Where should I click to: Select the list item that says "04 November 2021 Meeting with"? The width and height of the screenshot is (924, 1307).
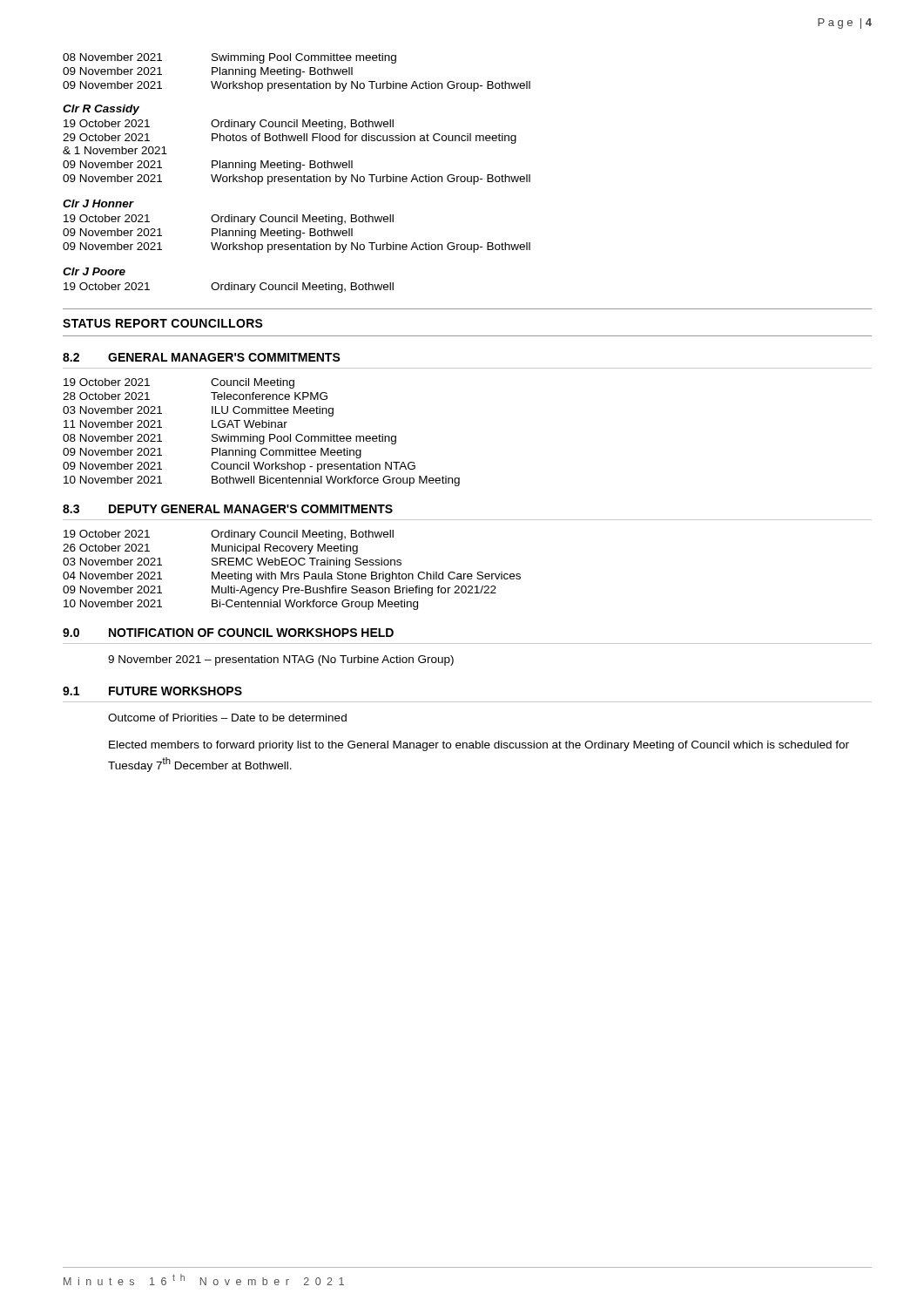coord(467,575)
